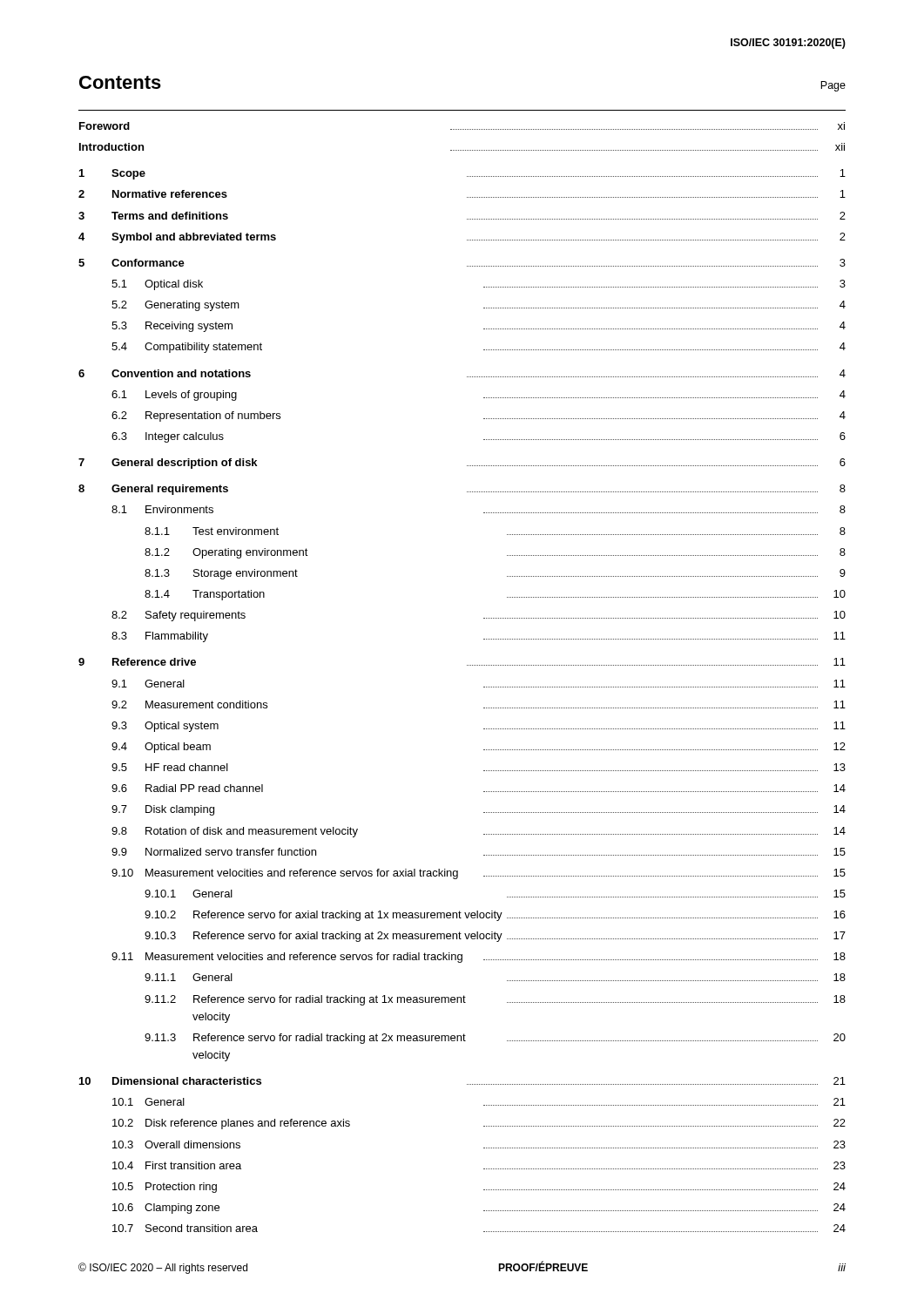Locate the list item that says "9.8 Rotation of disk and measurement"
This screenshot has width=924, height=1307.
pos(479,831)
